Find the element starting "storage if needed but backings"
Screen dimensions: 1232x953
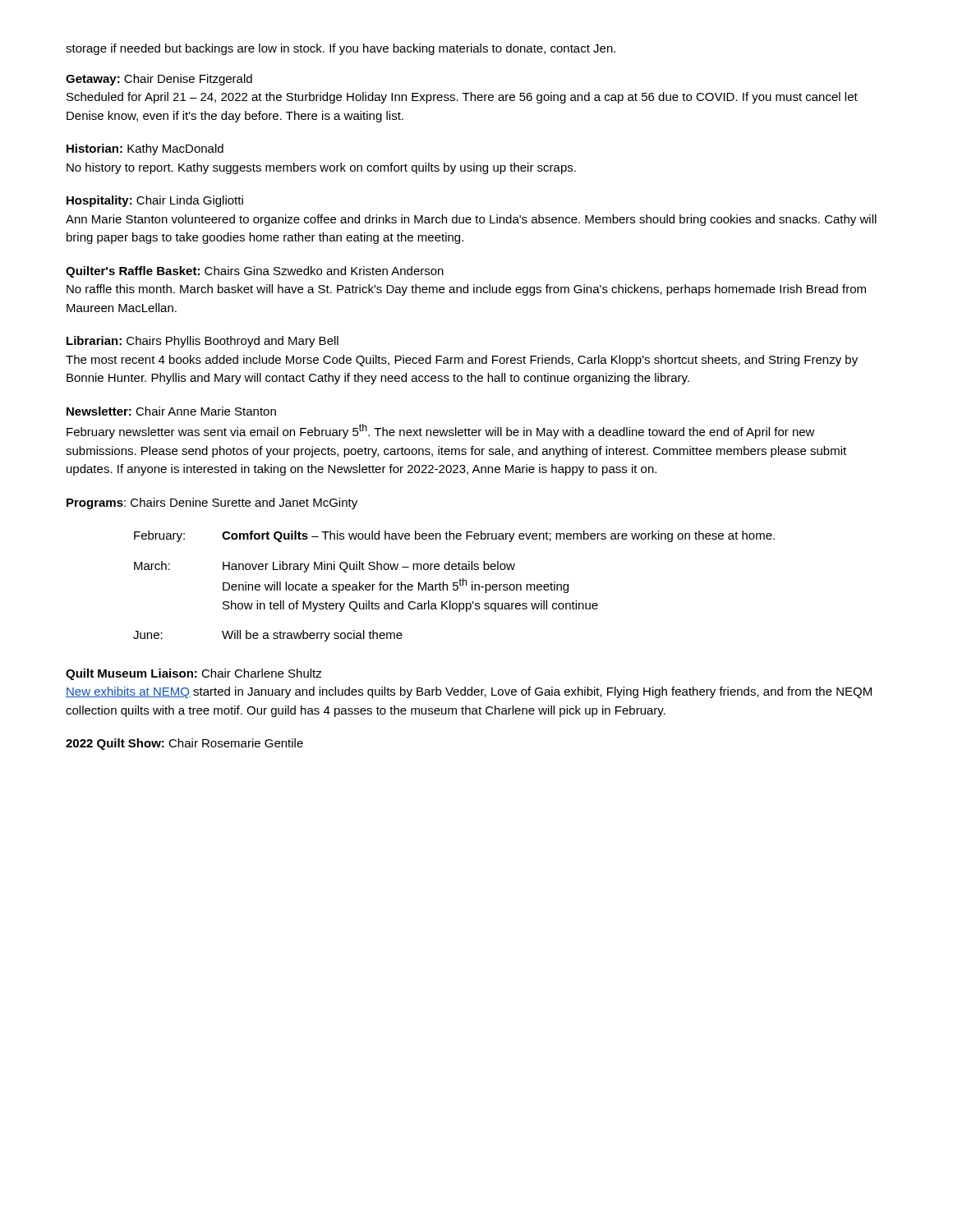coord(341,48)
